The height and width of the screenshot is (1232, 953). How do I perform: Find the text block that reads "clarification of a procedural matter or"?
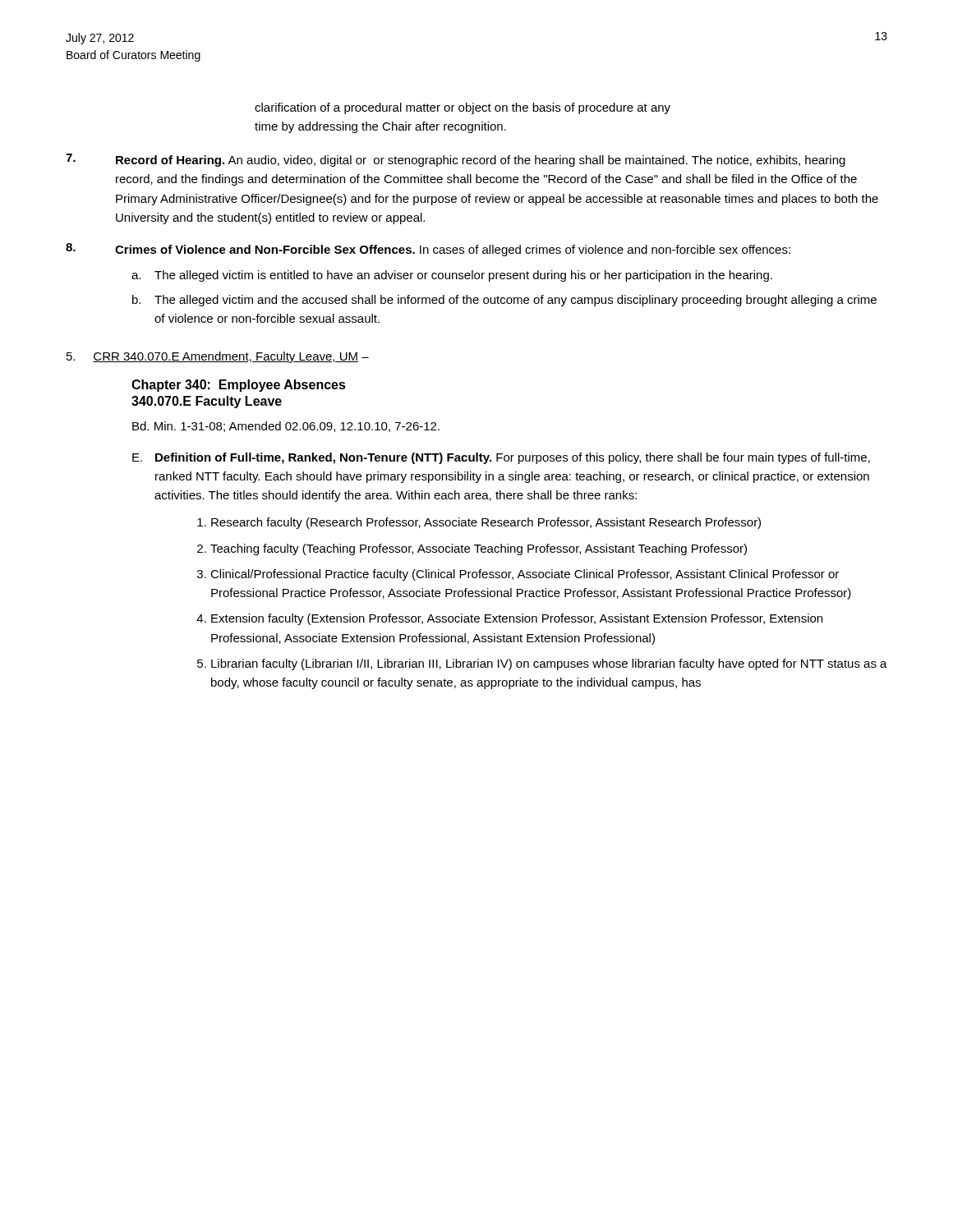coord(463,116)
